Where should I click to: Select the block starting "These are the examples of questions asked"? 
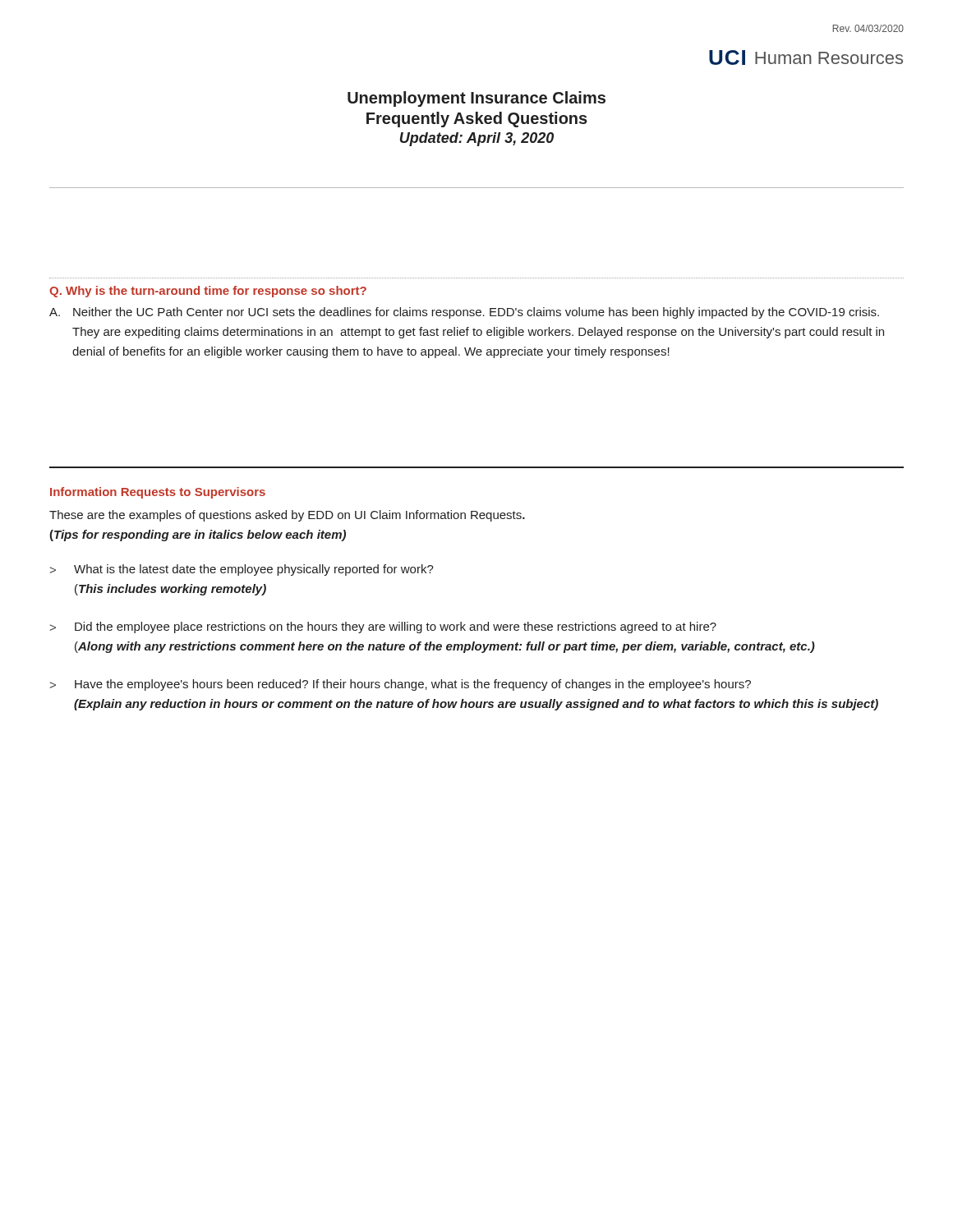[287, 524]
